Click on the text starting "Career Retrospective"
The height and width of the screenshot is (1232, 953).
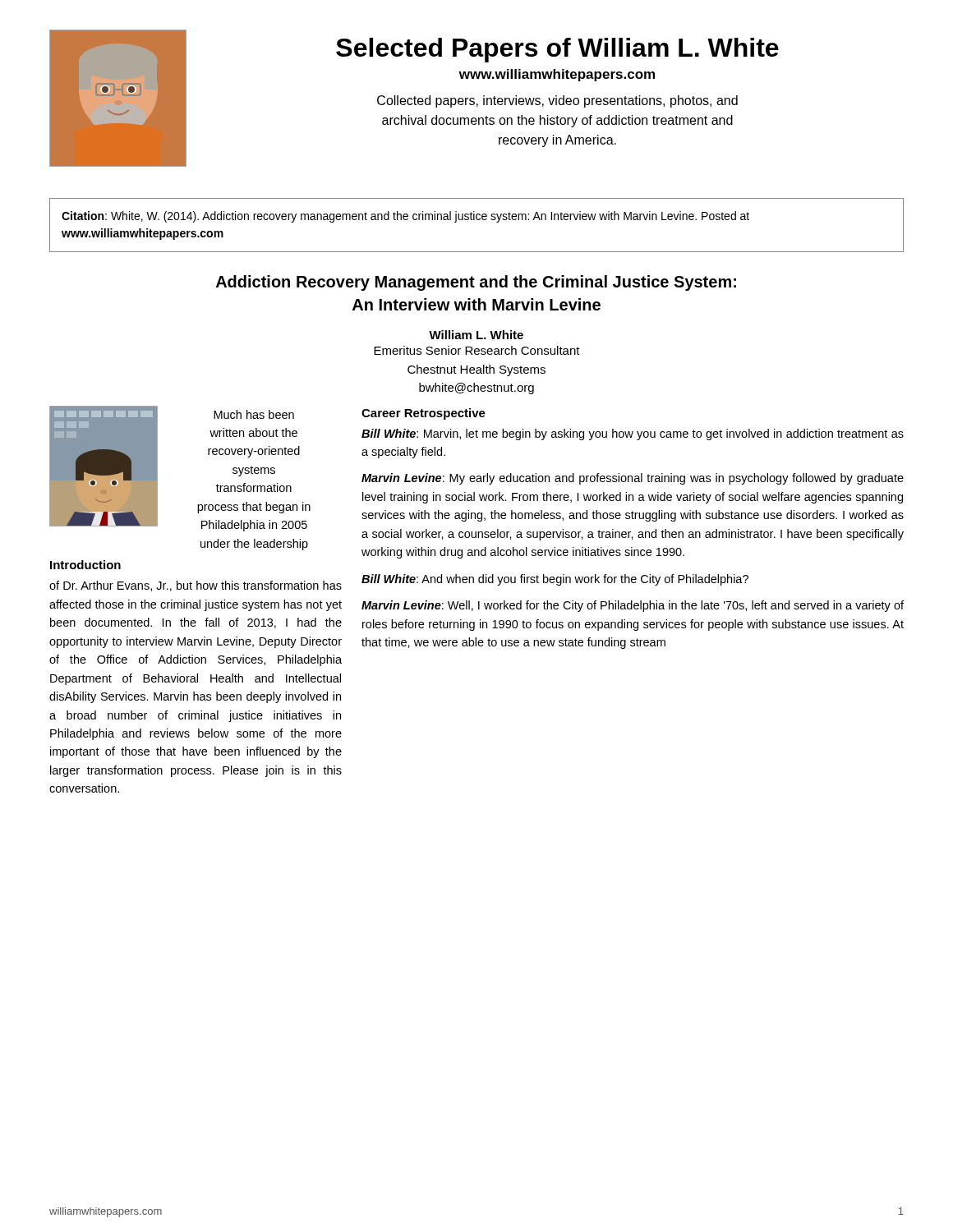pos(423,412)
